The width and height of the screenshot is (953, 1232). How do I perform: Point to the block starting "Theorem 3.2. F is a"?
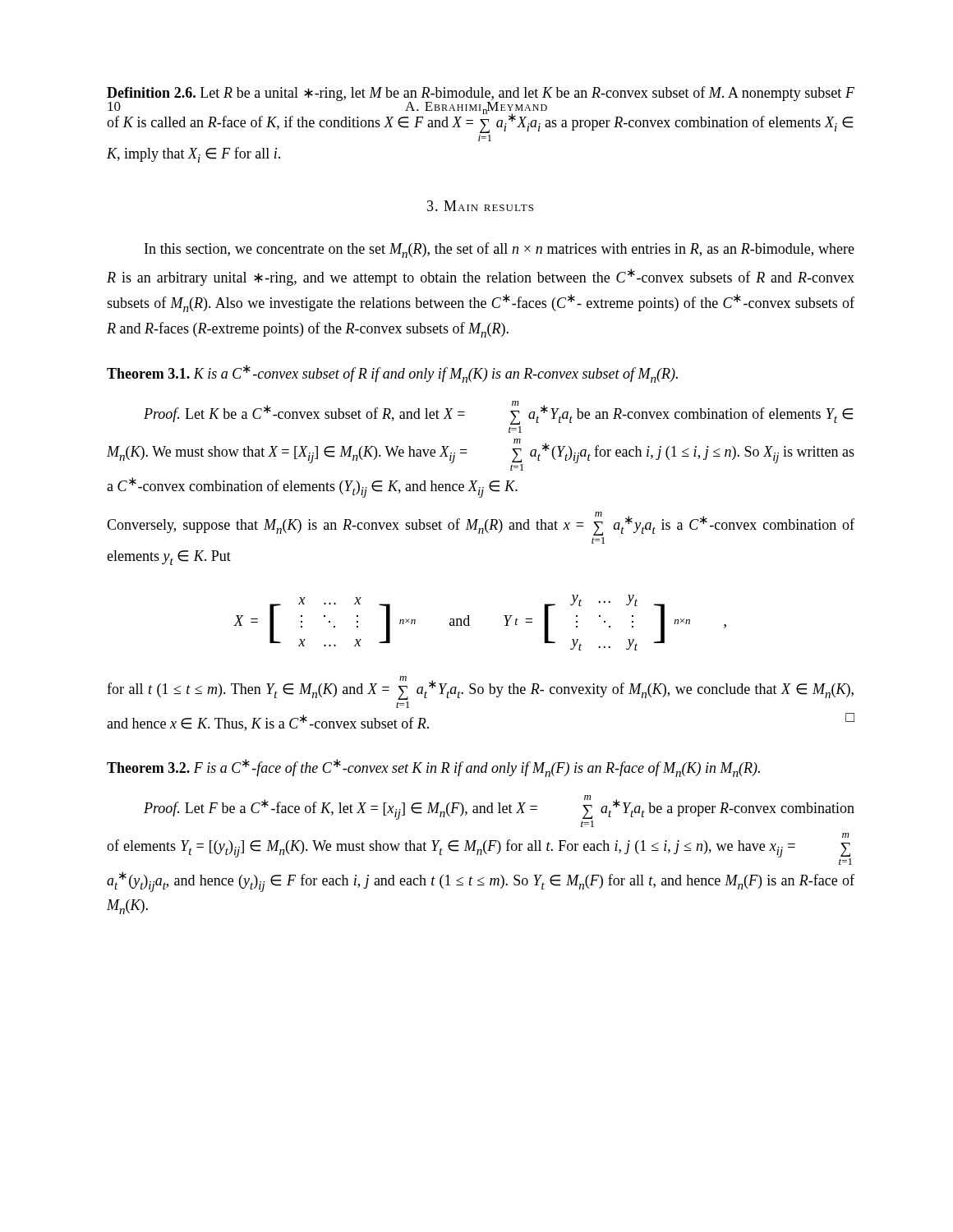click(x=481, y=768)
